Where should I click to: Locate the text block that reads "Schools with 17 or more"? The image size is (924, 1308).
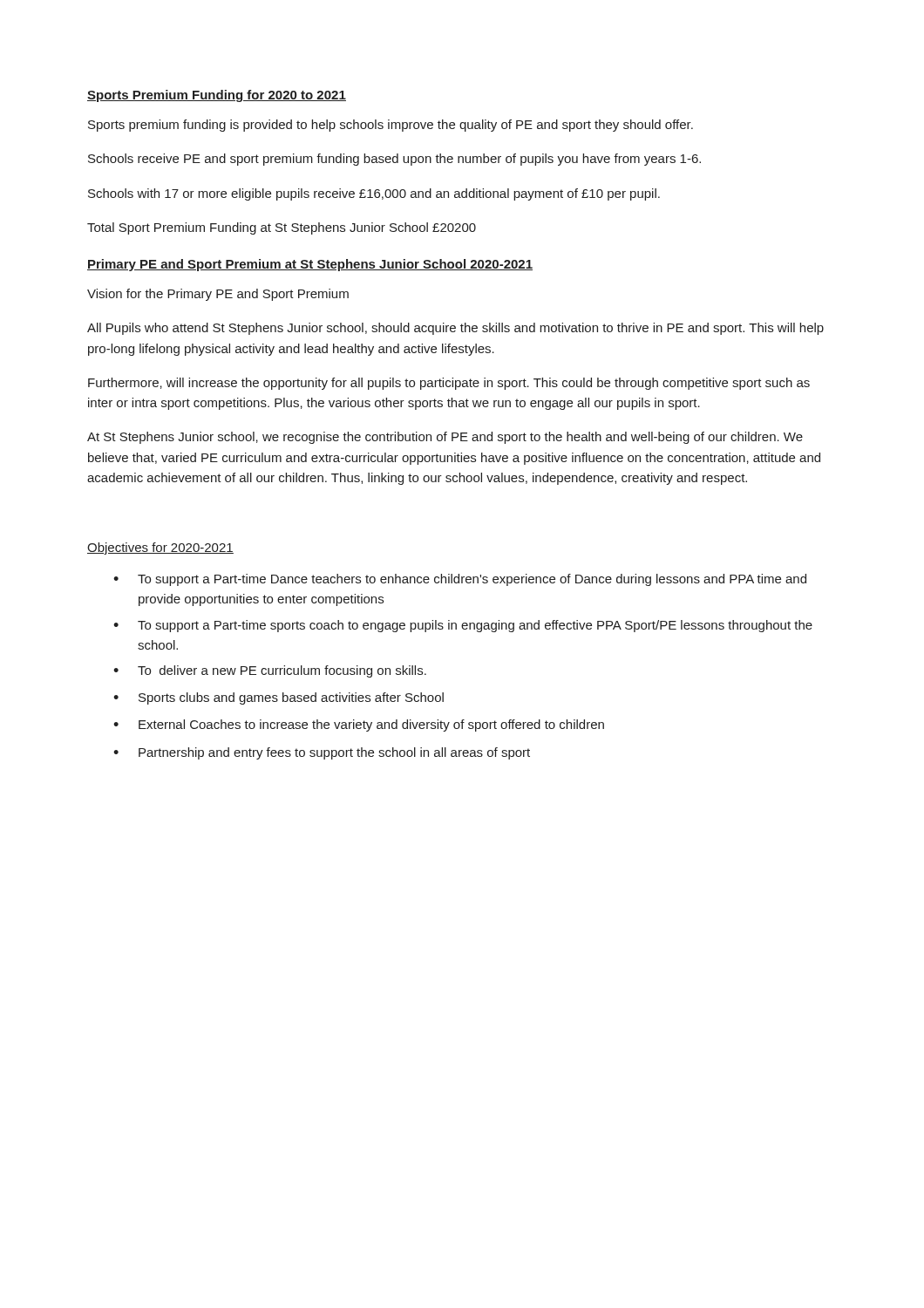(x=374, y=193)
